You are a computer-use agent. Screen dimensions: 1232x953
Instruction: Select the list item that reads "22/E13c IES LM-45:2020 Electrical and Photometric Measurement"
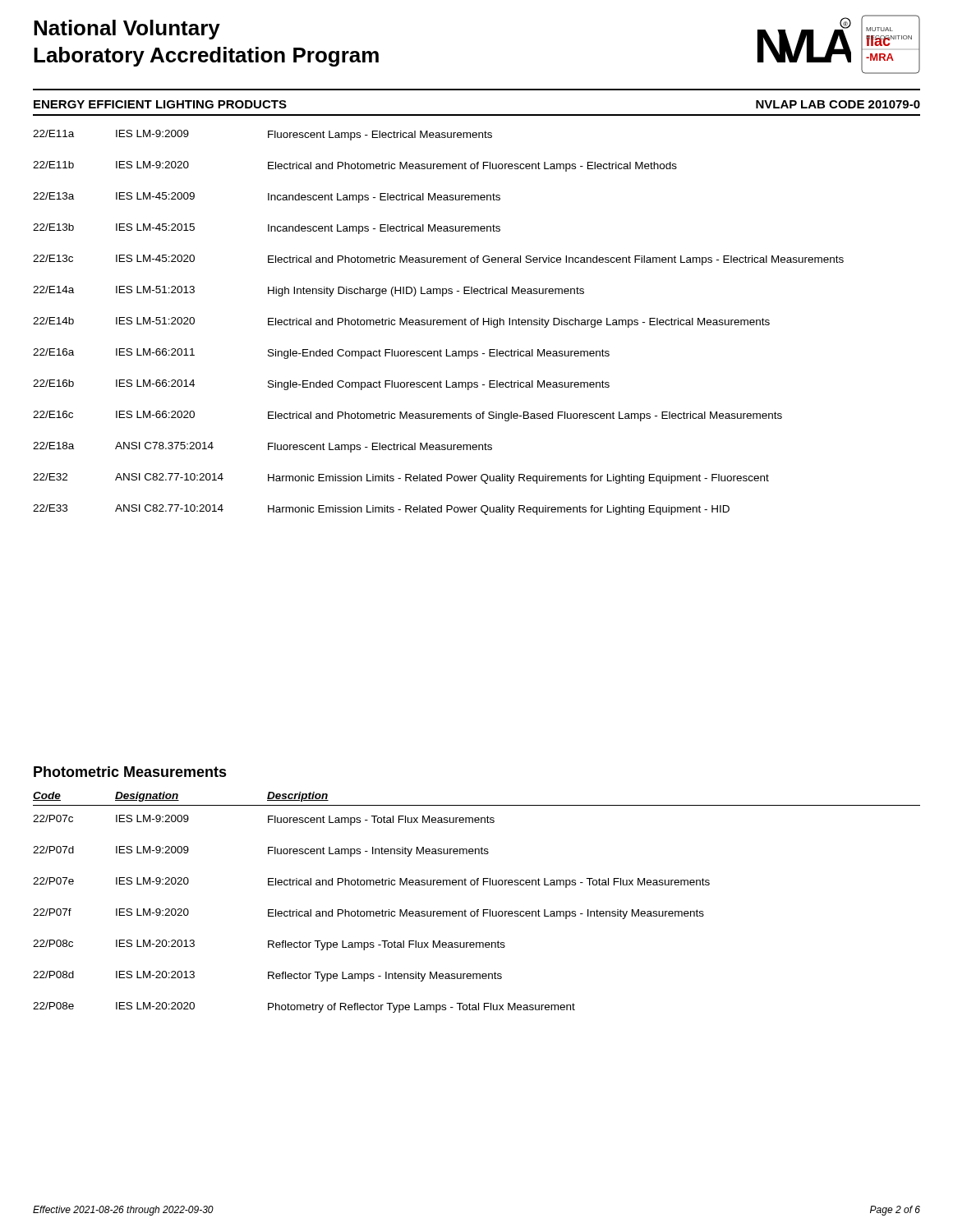tap(476, 260)
